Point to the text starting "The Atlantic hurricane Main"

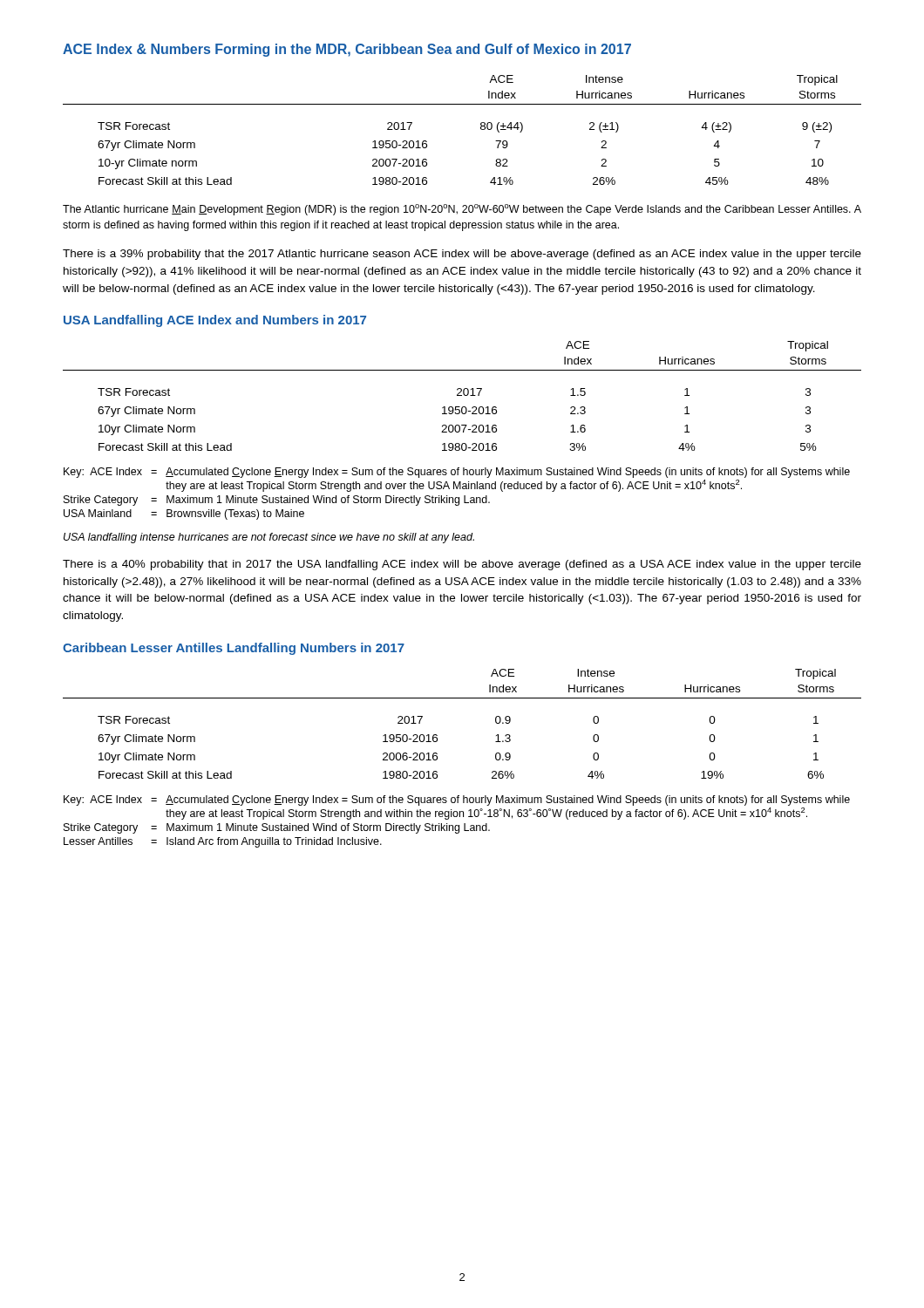(x=462, y=217)
